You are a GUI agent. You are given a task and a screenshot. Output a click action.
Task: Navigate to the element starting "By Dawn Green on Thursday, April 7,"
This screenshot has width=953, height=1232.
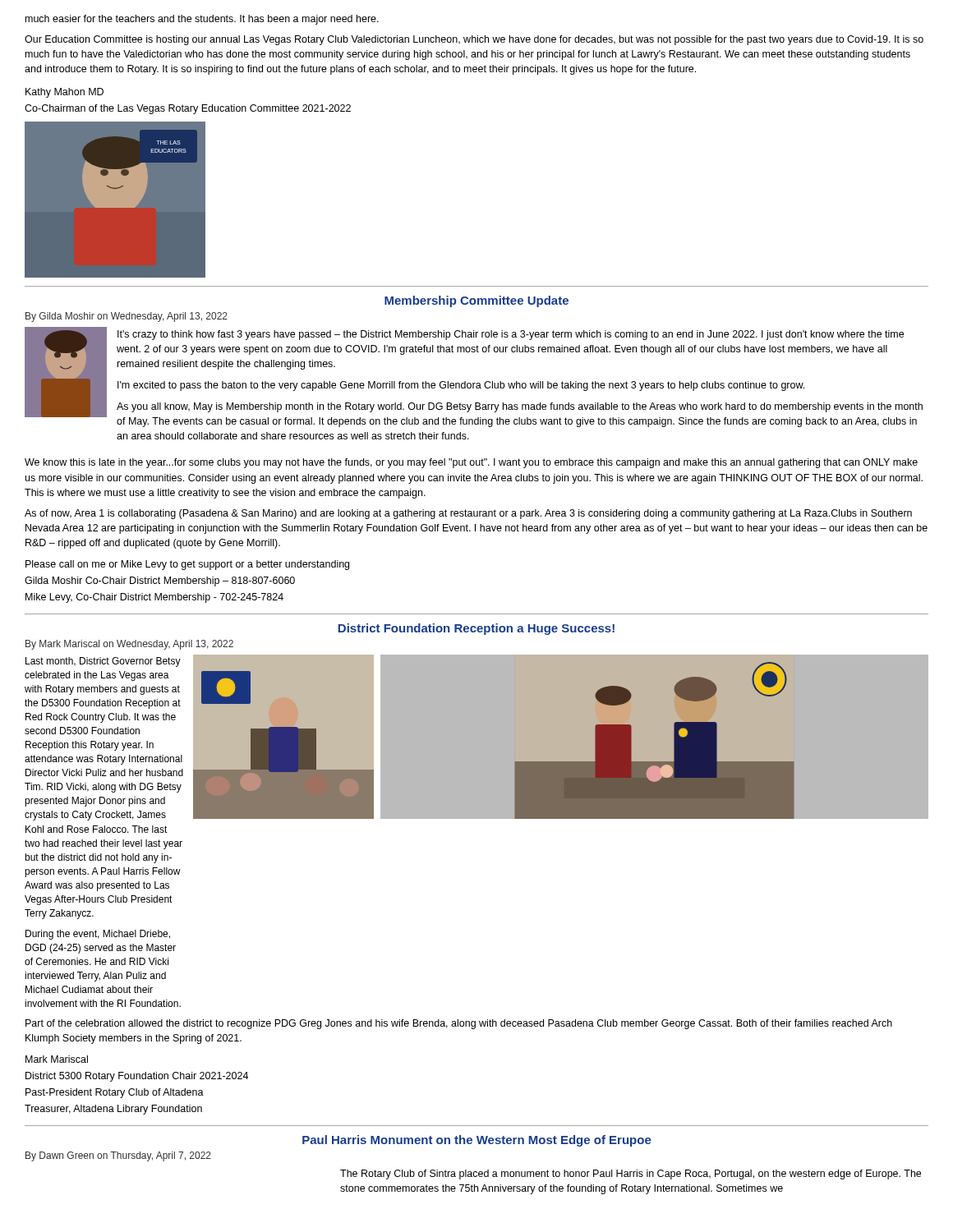point(118,1156)
